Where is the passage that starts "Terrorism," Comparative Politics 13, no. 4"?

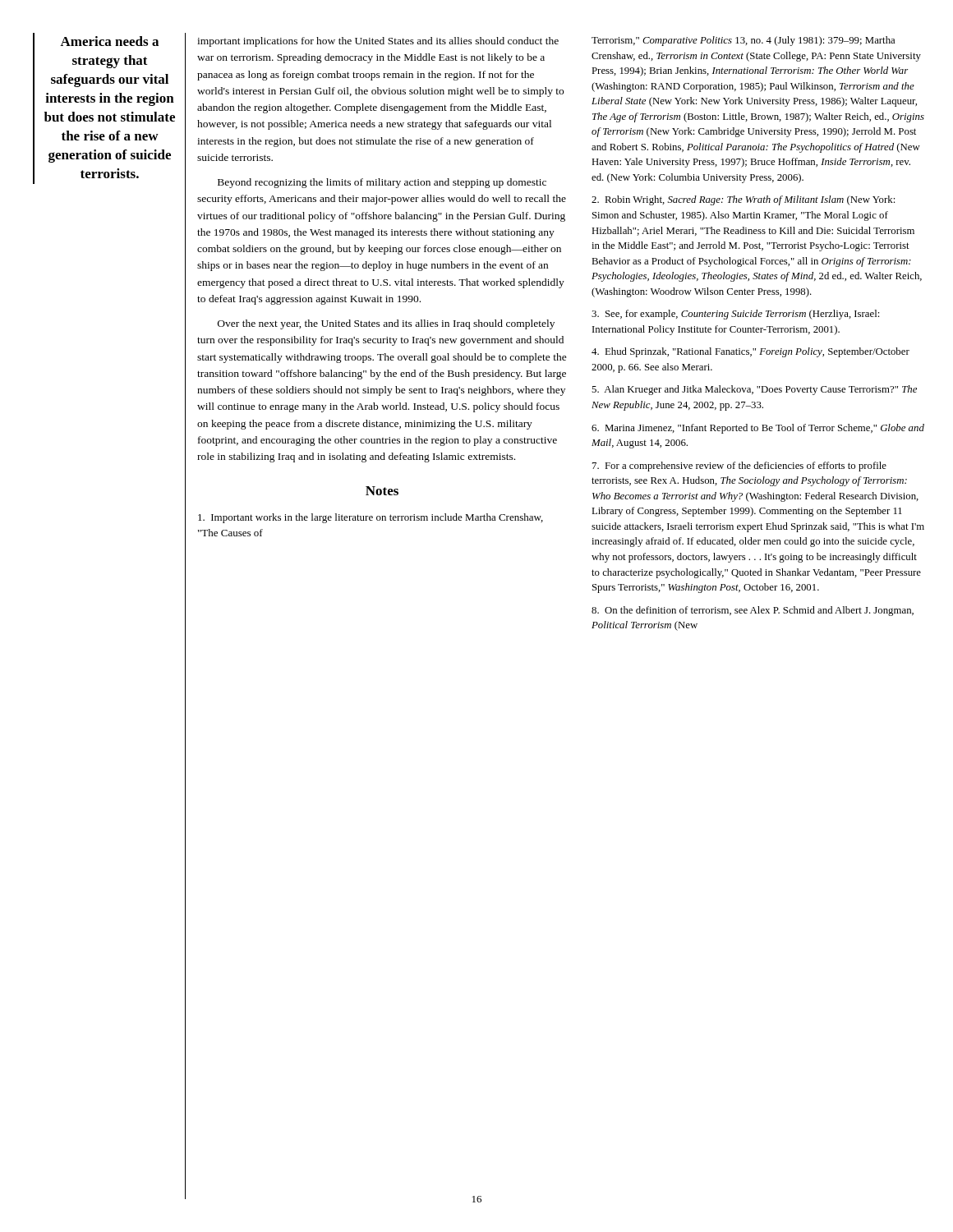tap(758, 109)
